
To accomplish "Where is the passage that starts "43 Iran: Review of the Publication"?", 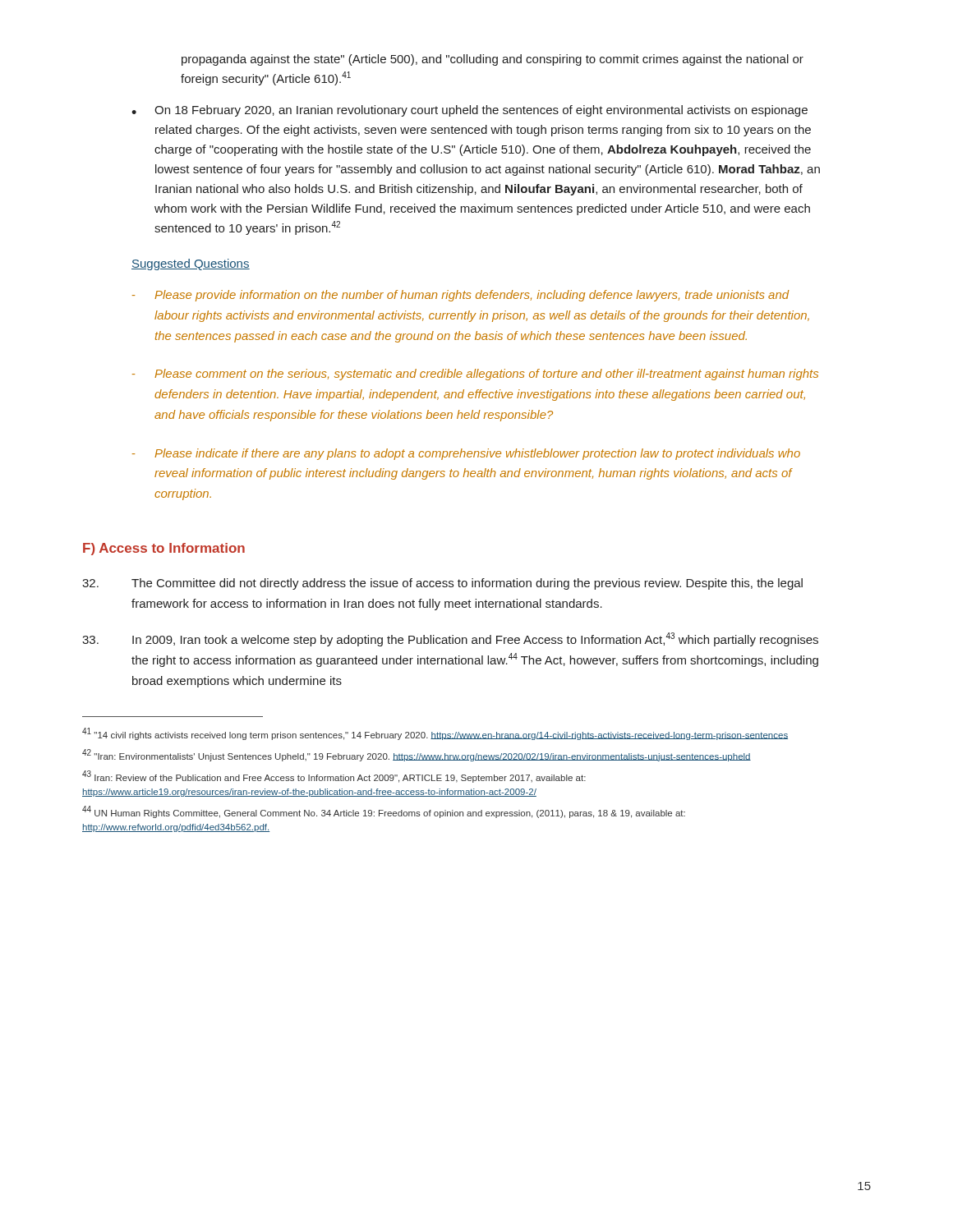I will [x=334, y=783].
